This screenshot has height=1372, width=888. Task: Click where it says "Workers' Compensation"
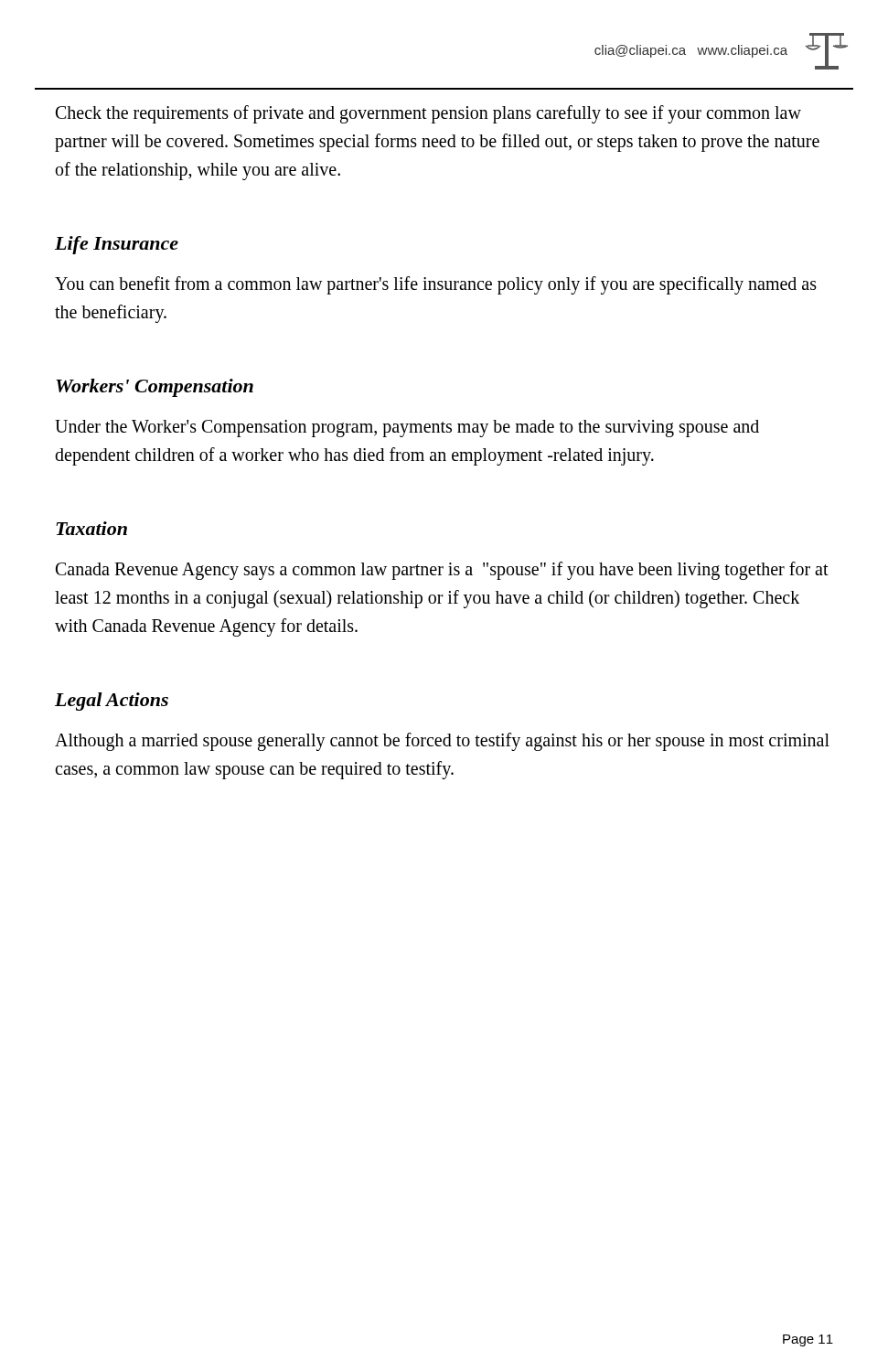tap(154, 386)
